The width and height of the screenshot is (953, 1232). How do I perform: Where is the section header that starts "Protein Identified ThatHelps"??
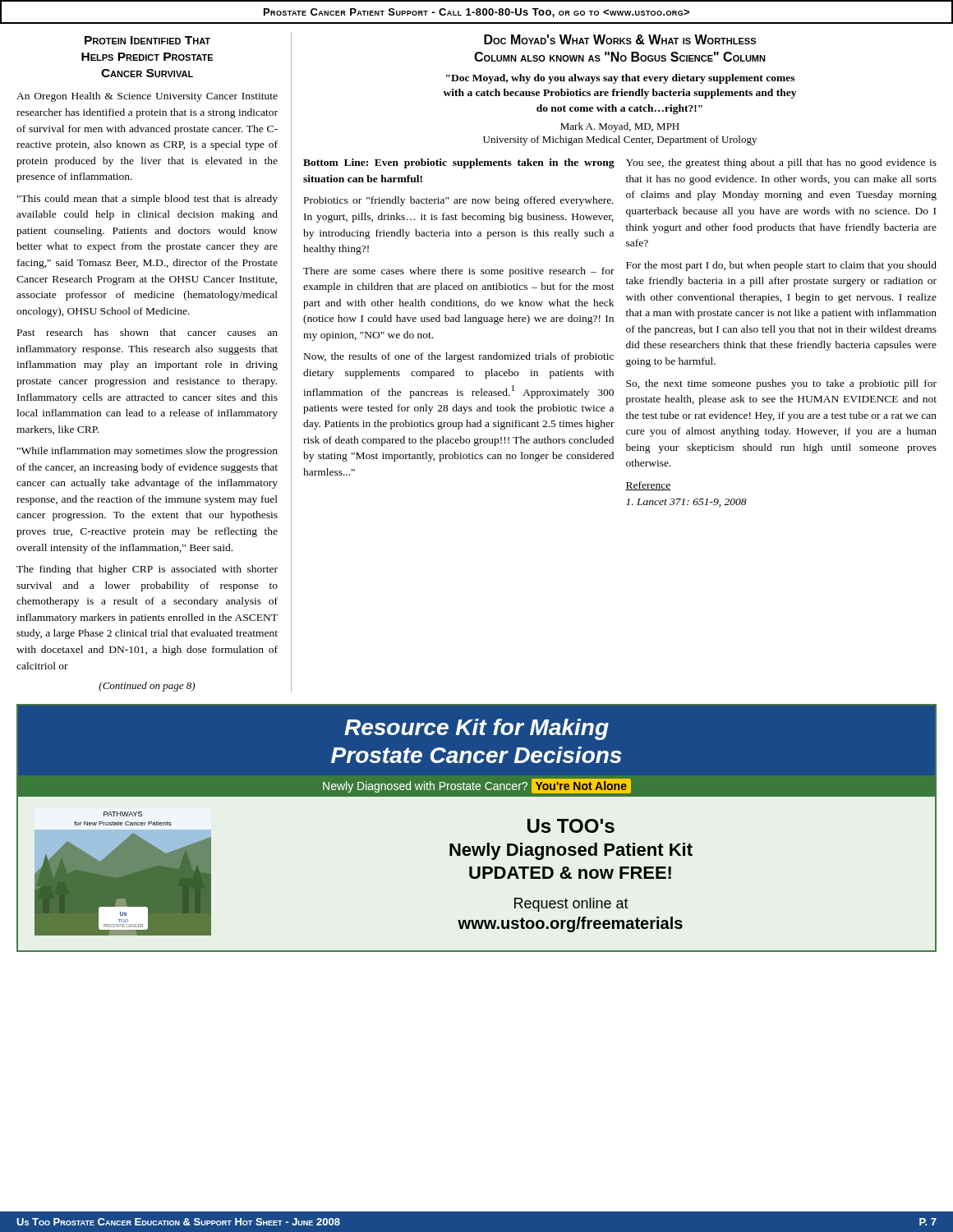pos(147,56)
